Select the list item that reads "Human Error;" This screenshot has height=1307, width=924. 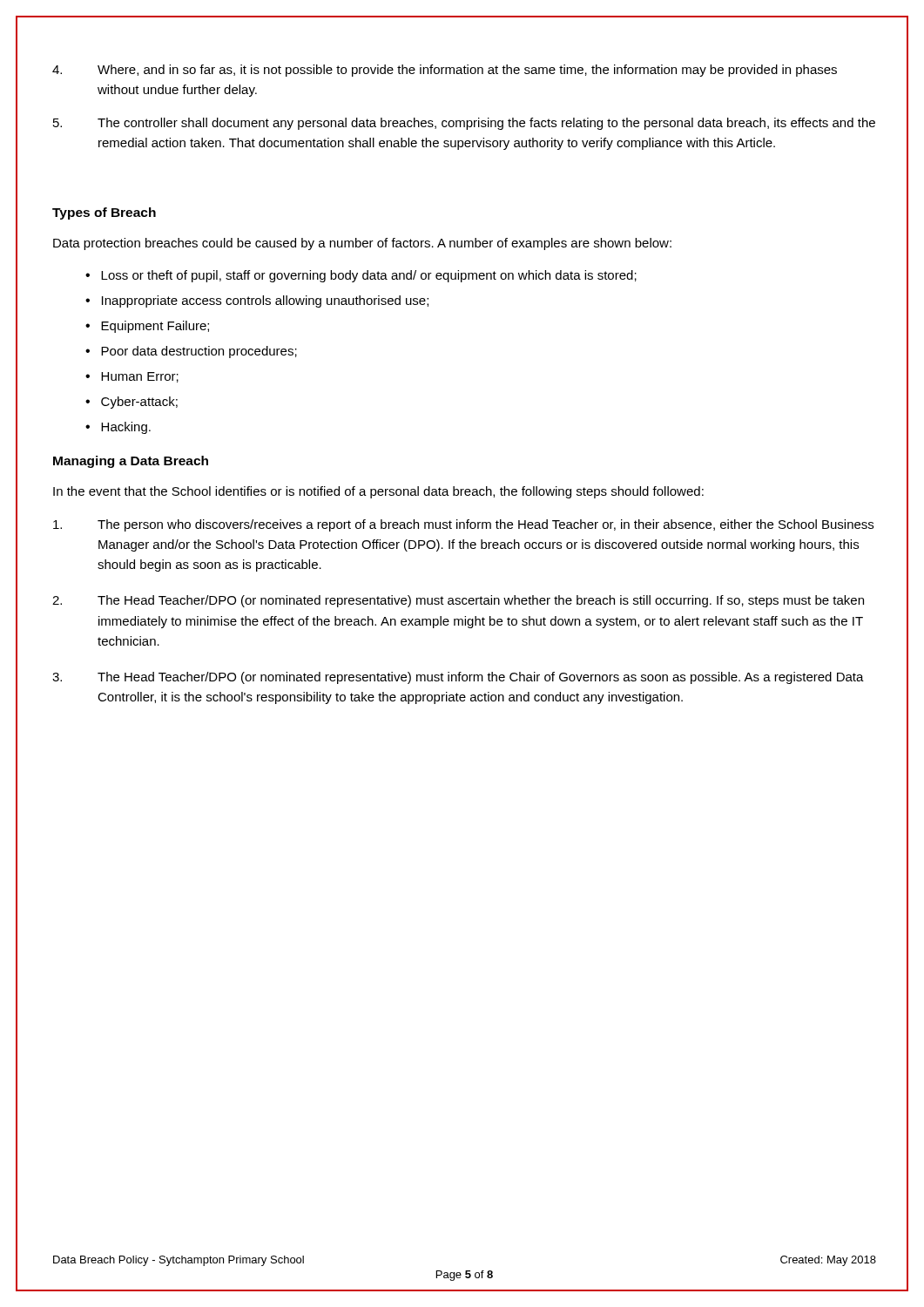[140, 376]
